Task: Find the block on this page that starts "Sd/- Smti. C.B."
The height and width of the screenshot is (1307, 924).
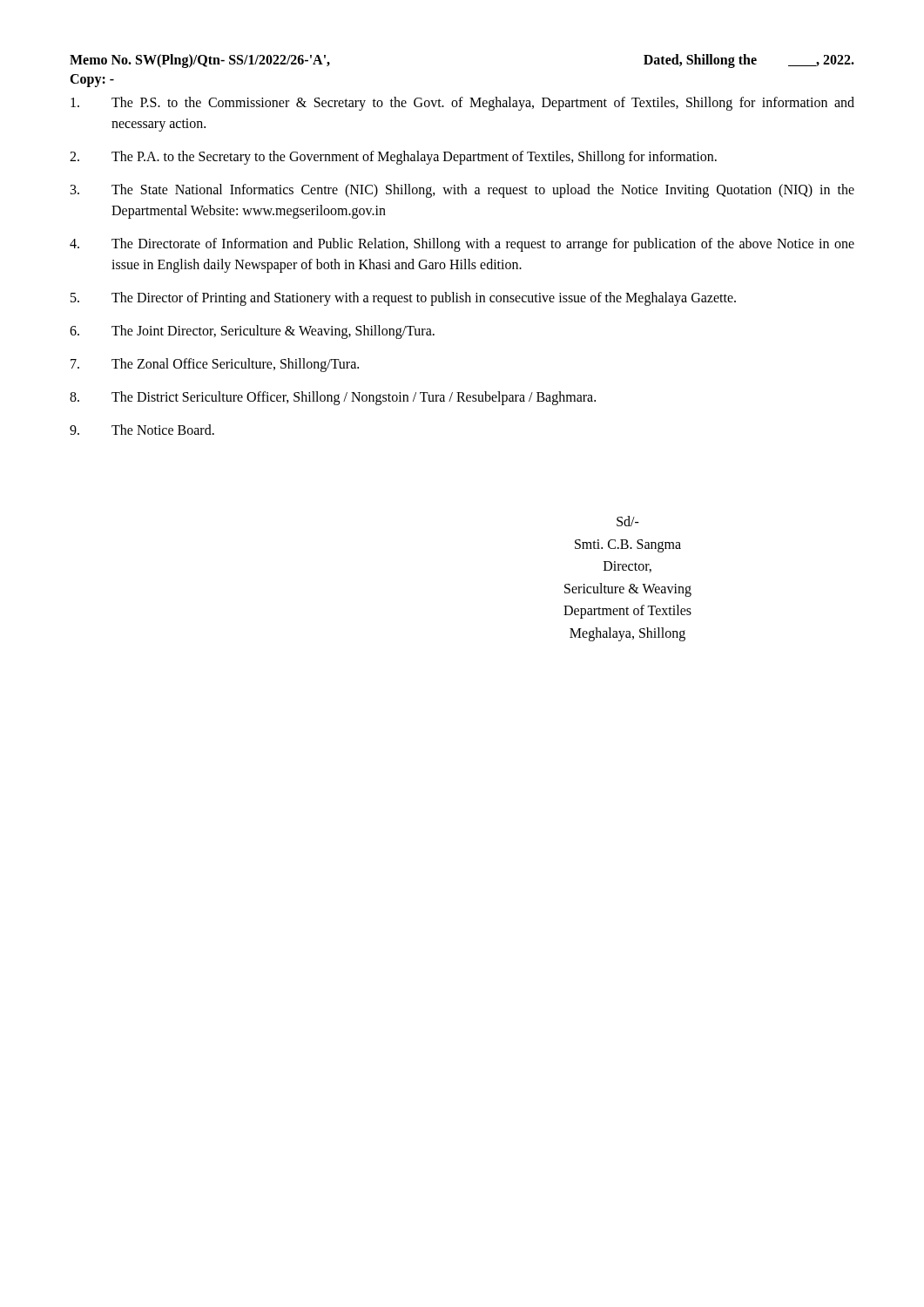Action: point(627,577)
